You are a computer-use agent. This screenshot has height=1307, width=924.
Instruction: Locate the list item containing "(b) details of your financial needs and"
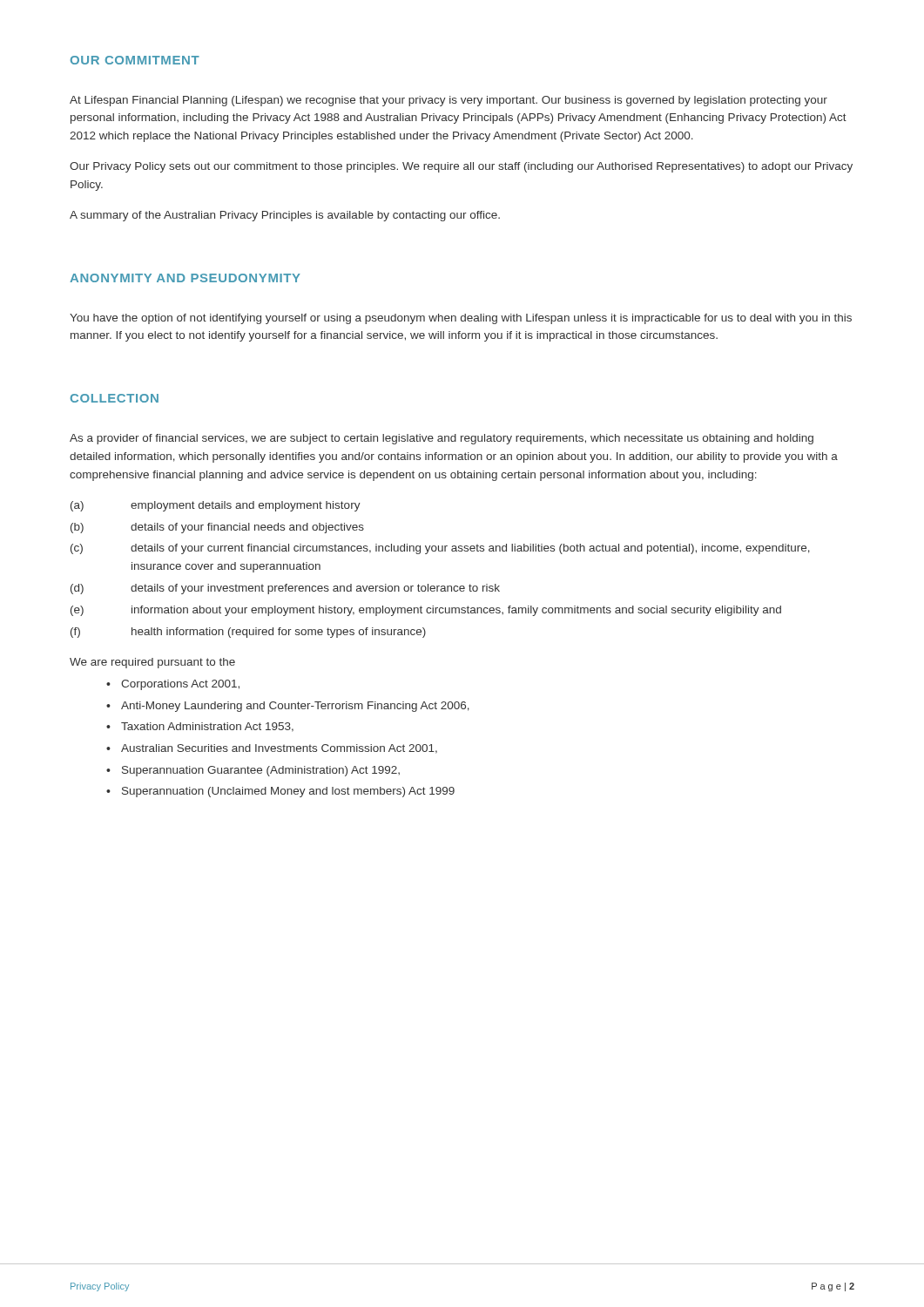point(217,528)
